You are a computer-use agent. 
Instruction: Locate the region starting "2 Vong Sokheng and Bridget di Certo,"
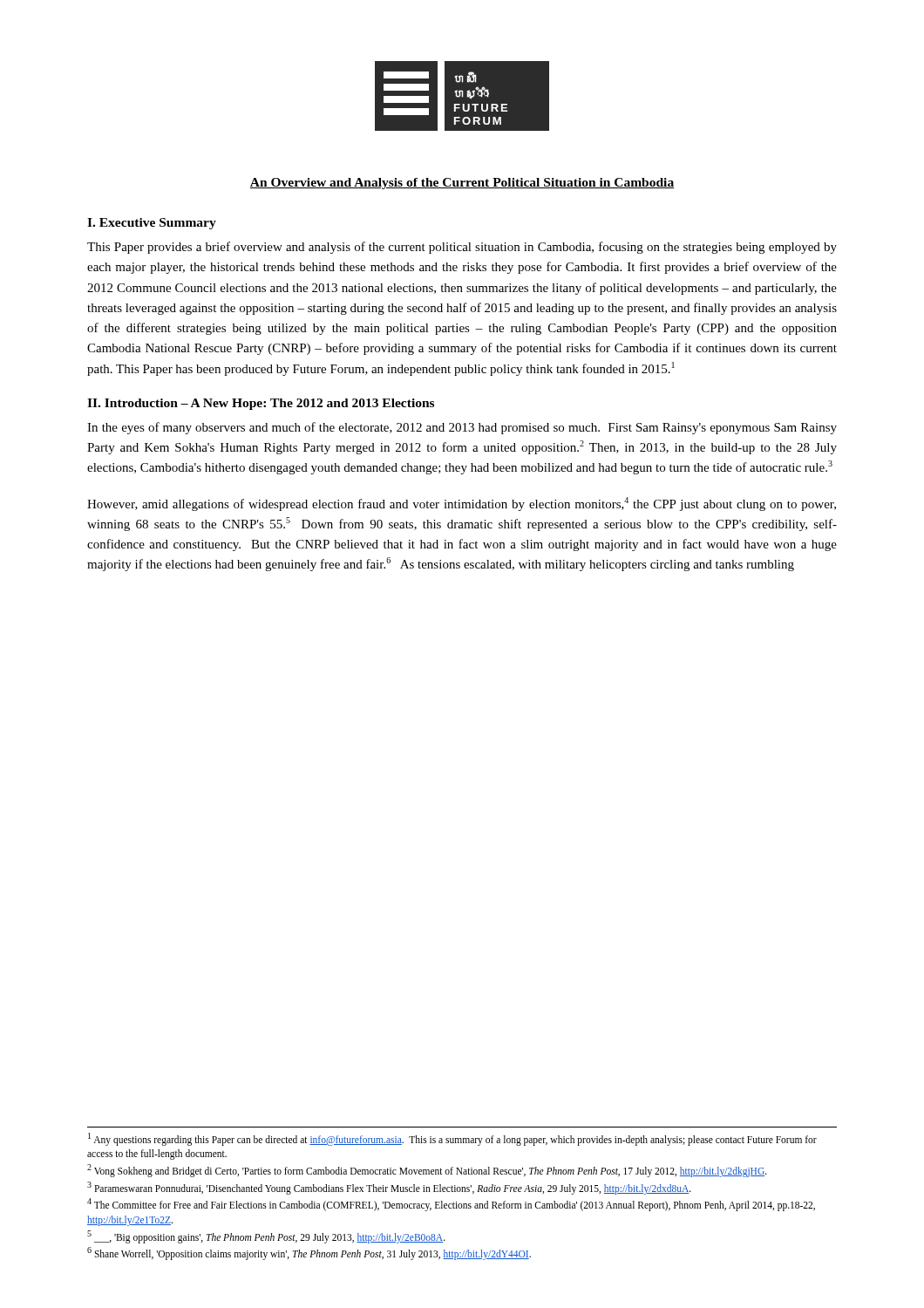[x=427, y=1170]
